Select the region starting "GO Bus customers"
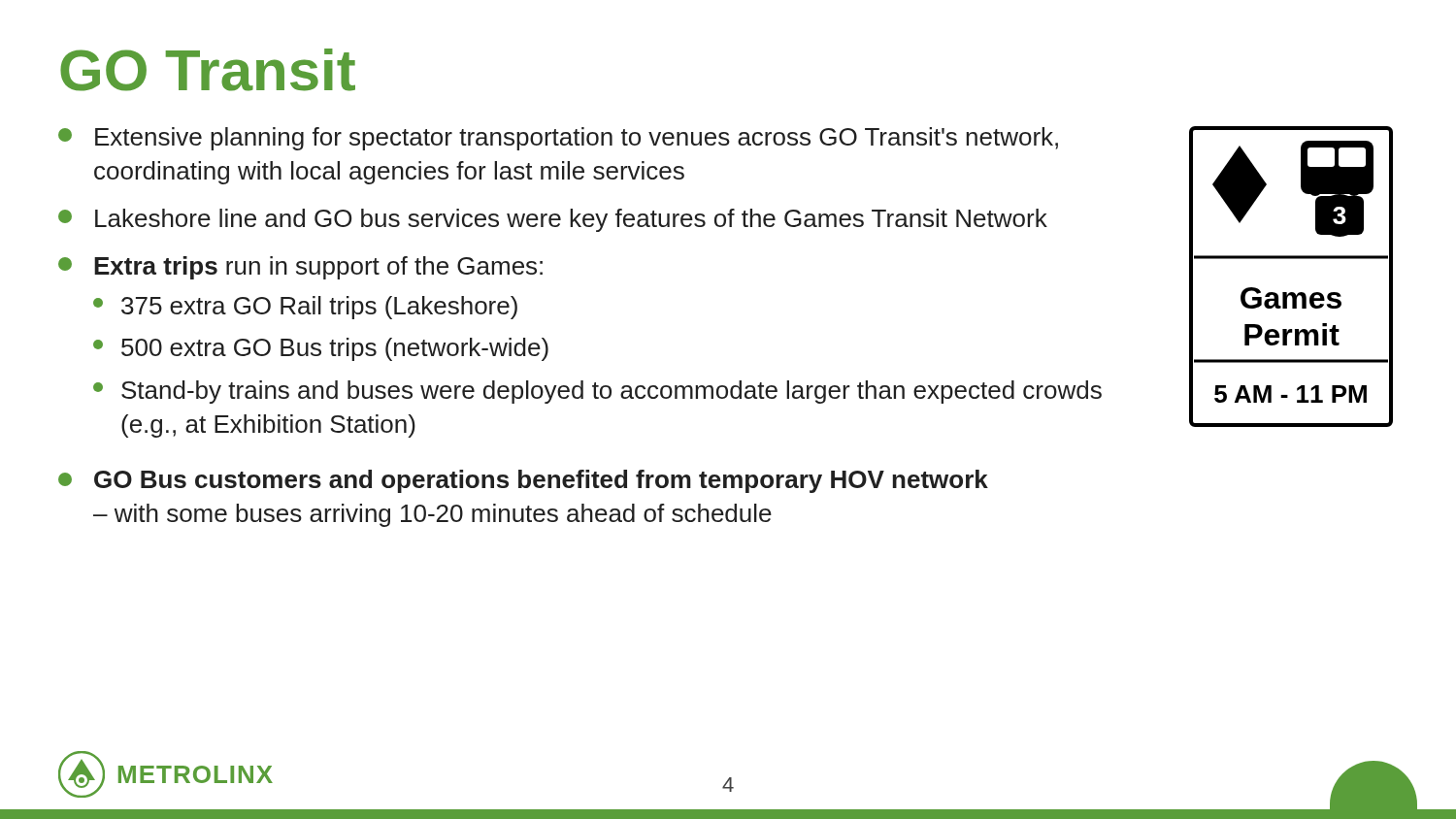Screen dimensions: 819x1456 point(523,497)
